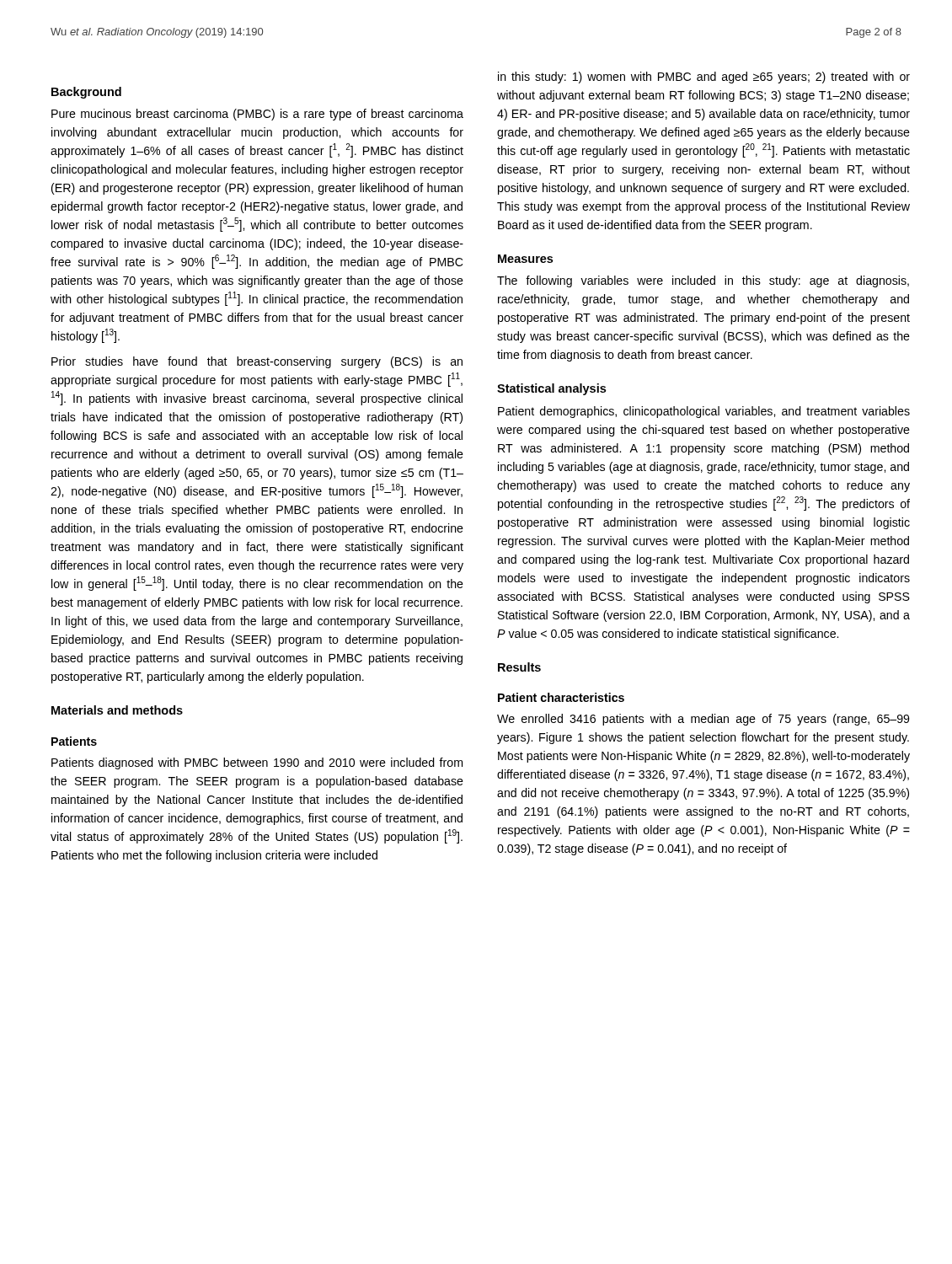
Task: Locate the element starting "Patients diagnosed with PMBC"
Action: click(x=257, y=809)
